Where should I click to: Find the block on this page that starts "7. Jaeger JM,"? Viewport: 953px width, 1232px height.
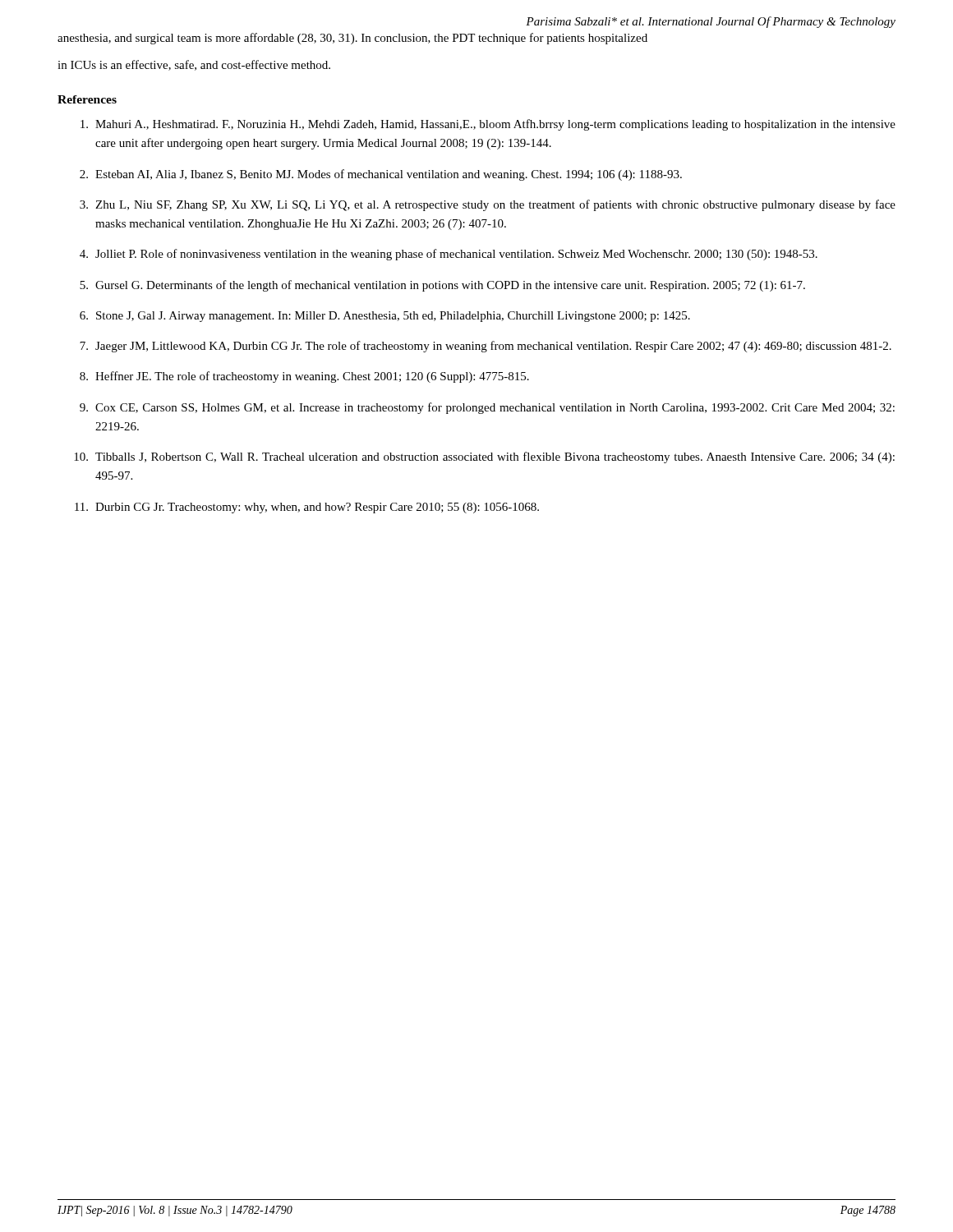click(x=476, y=346)
